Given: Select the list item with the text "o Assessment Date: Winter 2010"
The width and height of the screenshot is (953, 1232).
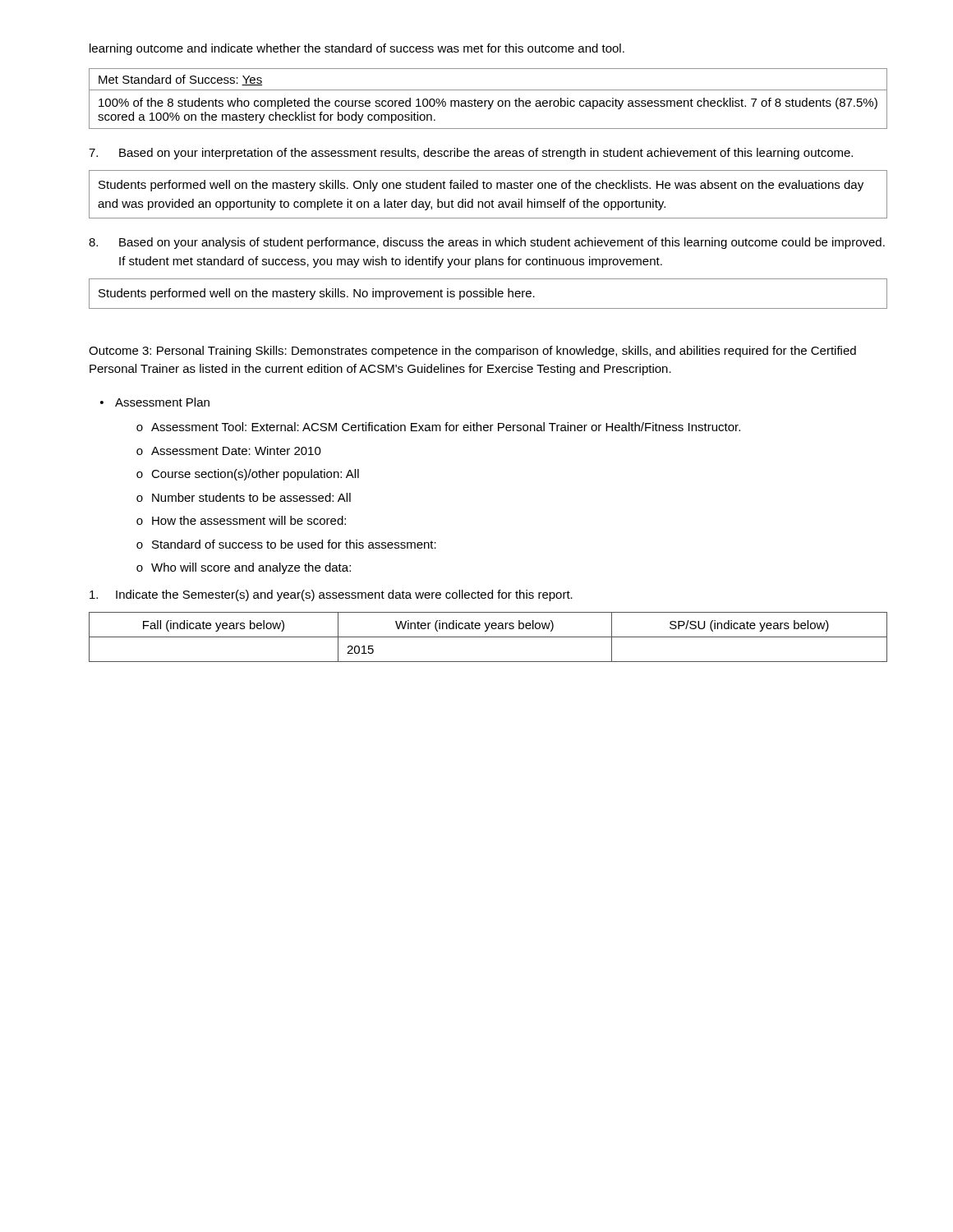Looking at the screenshot, I should (x=229, y=451).
